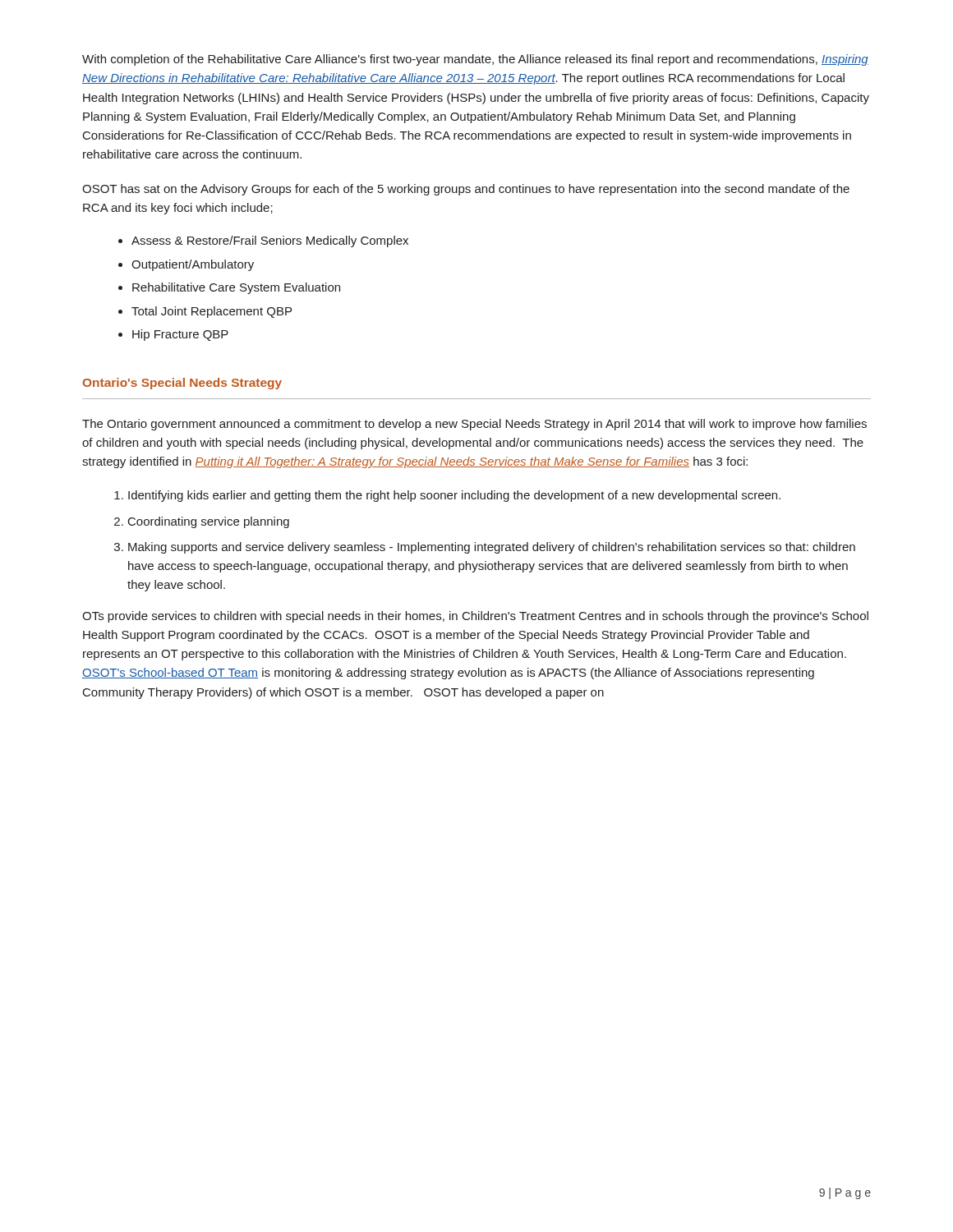Locate the text "Rehabilitative Care System Evaluation"
Screen dimensions: 1232x953
coord(236,287)
